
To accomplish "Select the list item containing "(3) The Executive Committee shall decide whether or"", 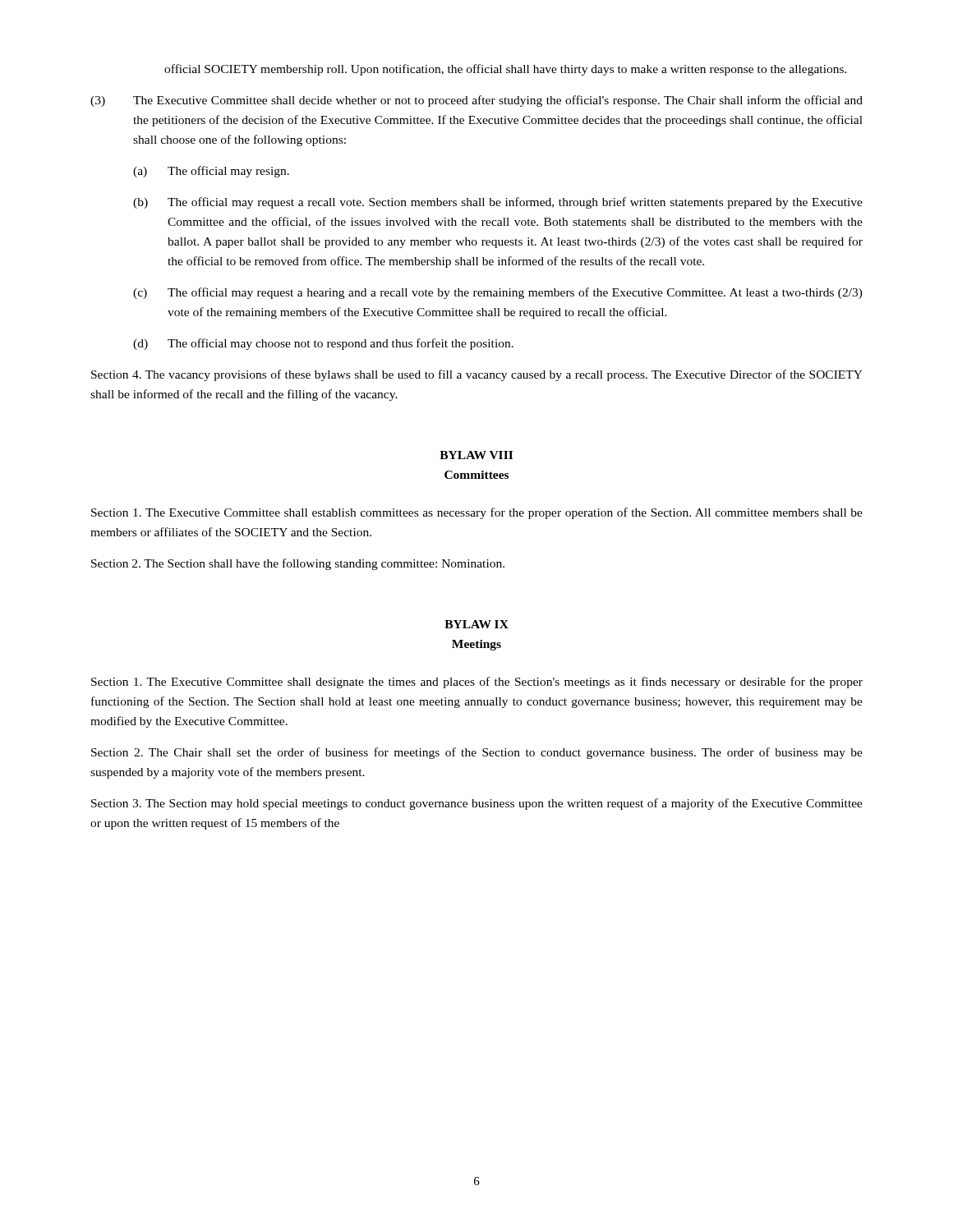I will 476,120.
